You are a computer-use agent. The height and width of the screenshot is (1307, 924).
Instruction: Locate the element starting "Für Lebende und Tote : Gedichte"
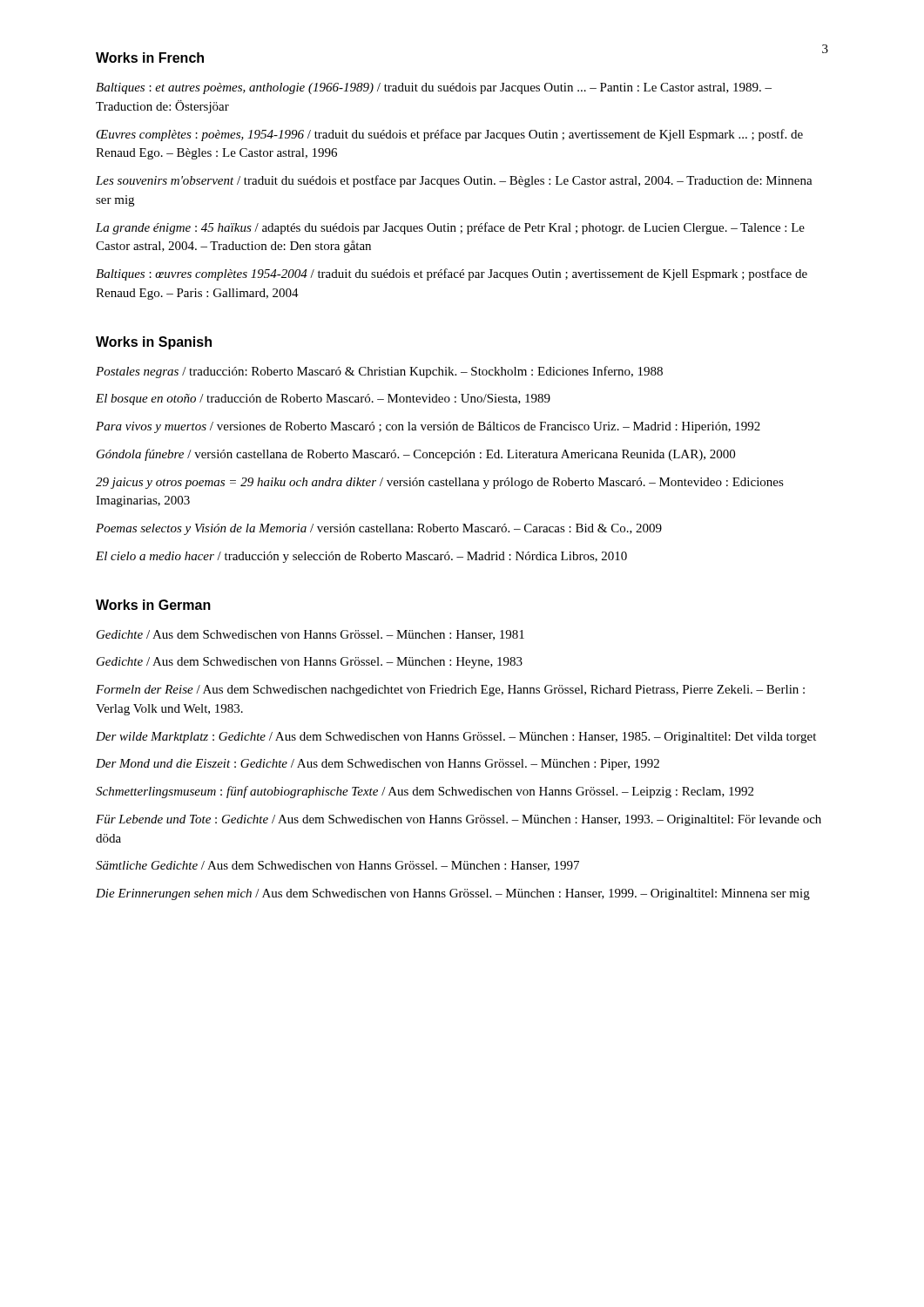click(459, 828)
